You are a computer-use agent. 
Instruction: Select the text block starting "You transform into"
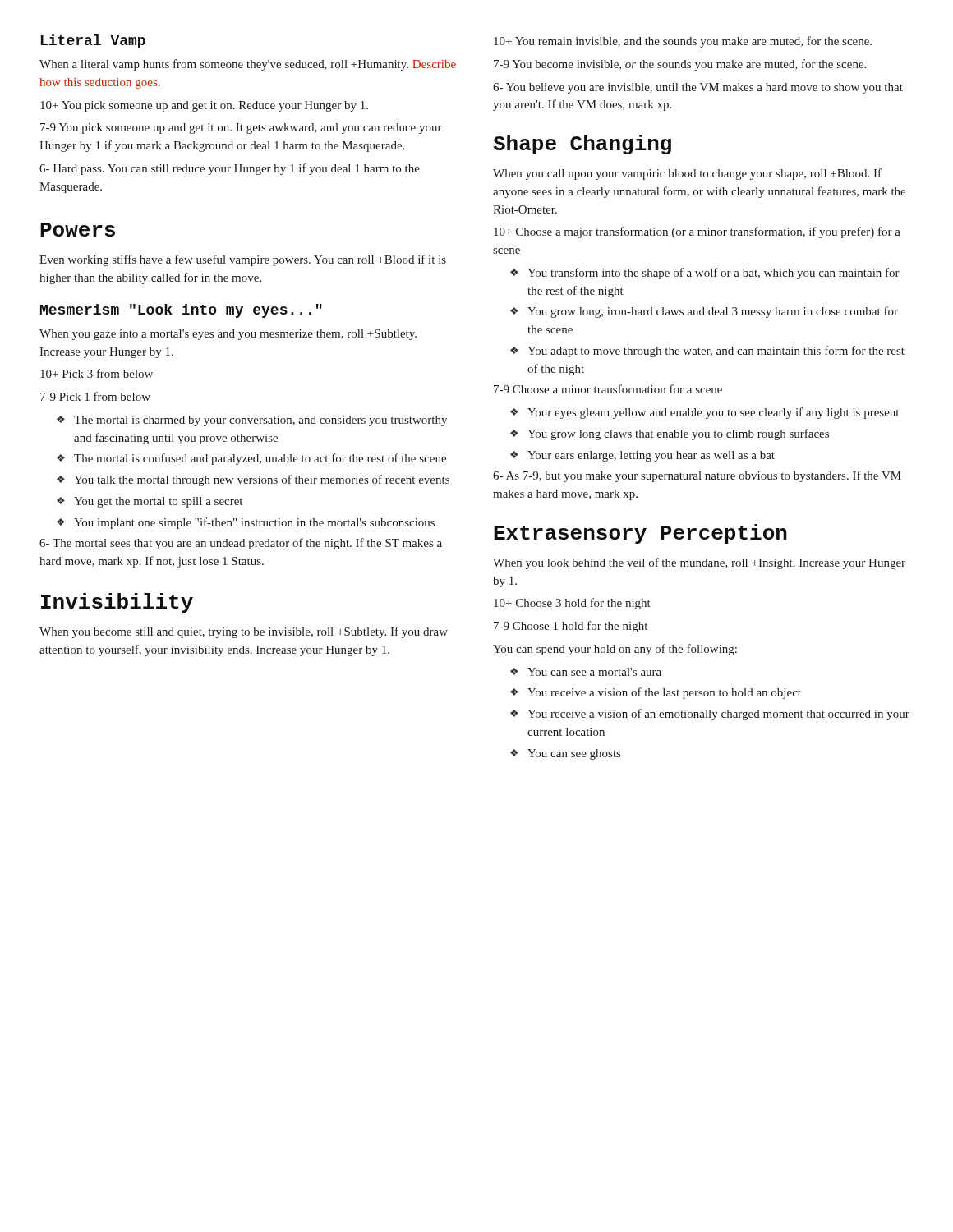click(711, 282)
